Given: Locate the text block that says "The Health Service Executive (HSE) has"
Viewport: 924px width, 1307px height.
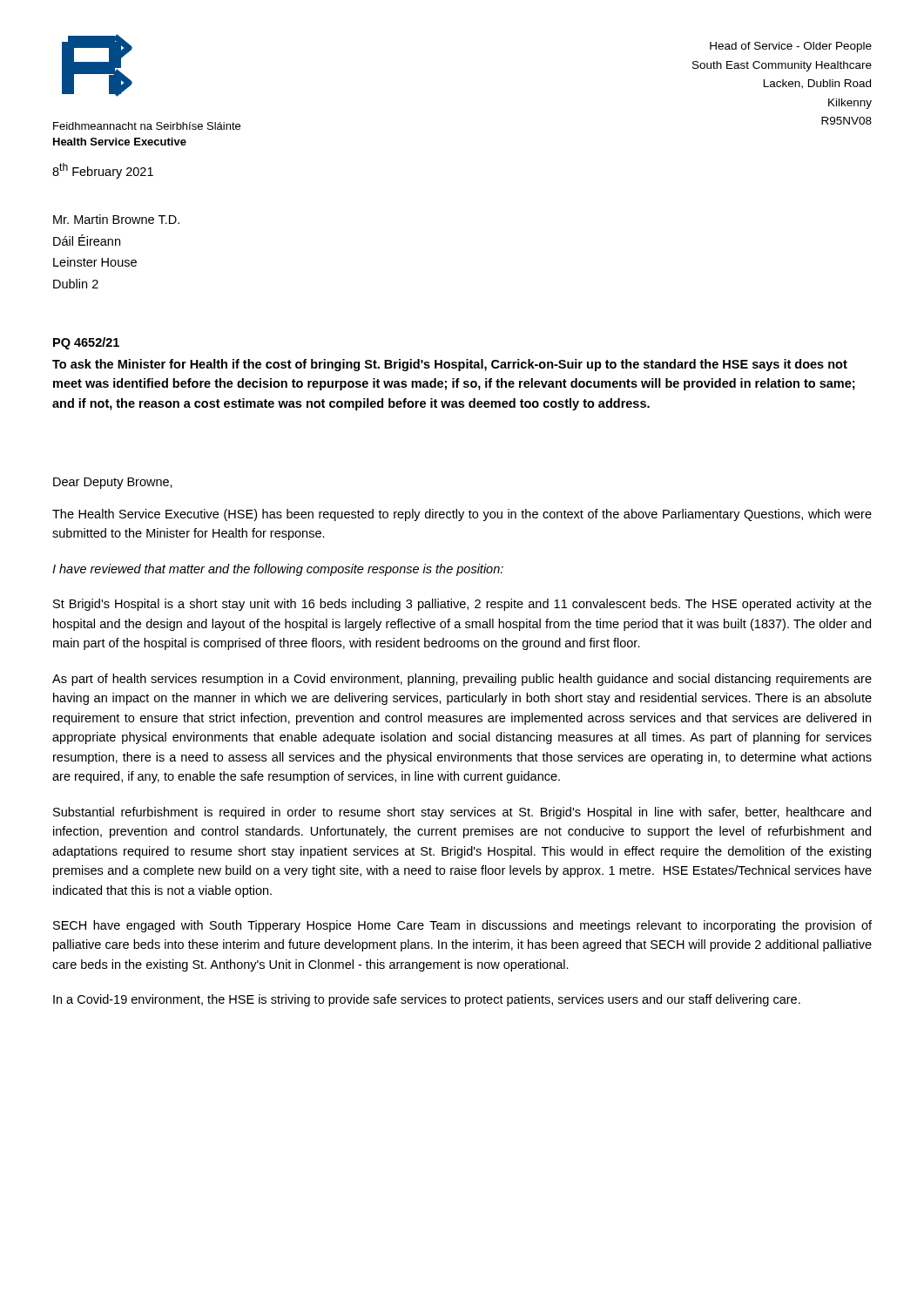Looking at the screenshot, I should 462,524.
